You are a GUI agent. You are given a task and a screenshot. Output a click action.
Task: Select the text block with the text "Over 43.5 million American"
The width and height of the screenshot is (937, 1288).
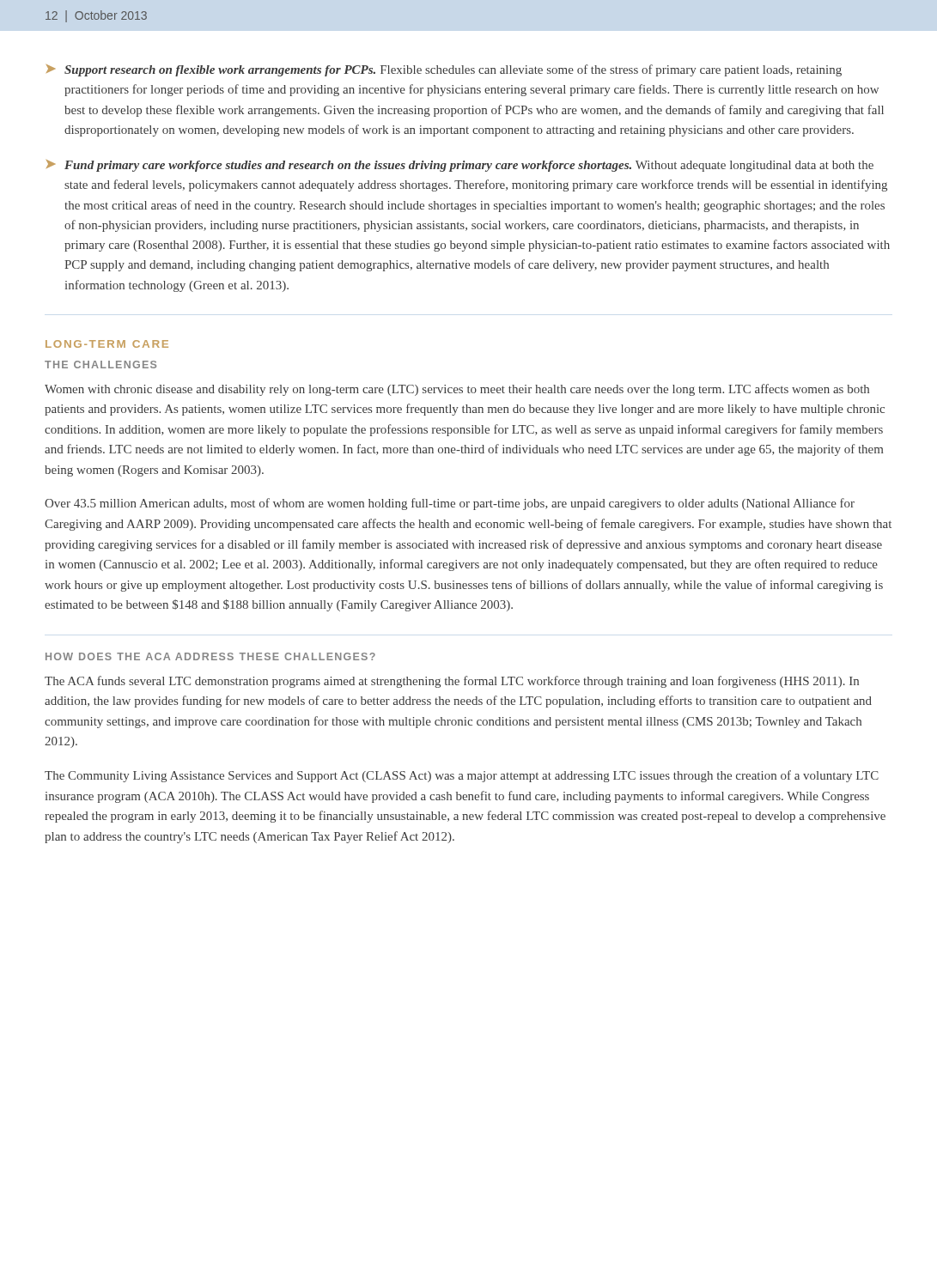tap(468, 554)
